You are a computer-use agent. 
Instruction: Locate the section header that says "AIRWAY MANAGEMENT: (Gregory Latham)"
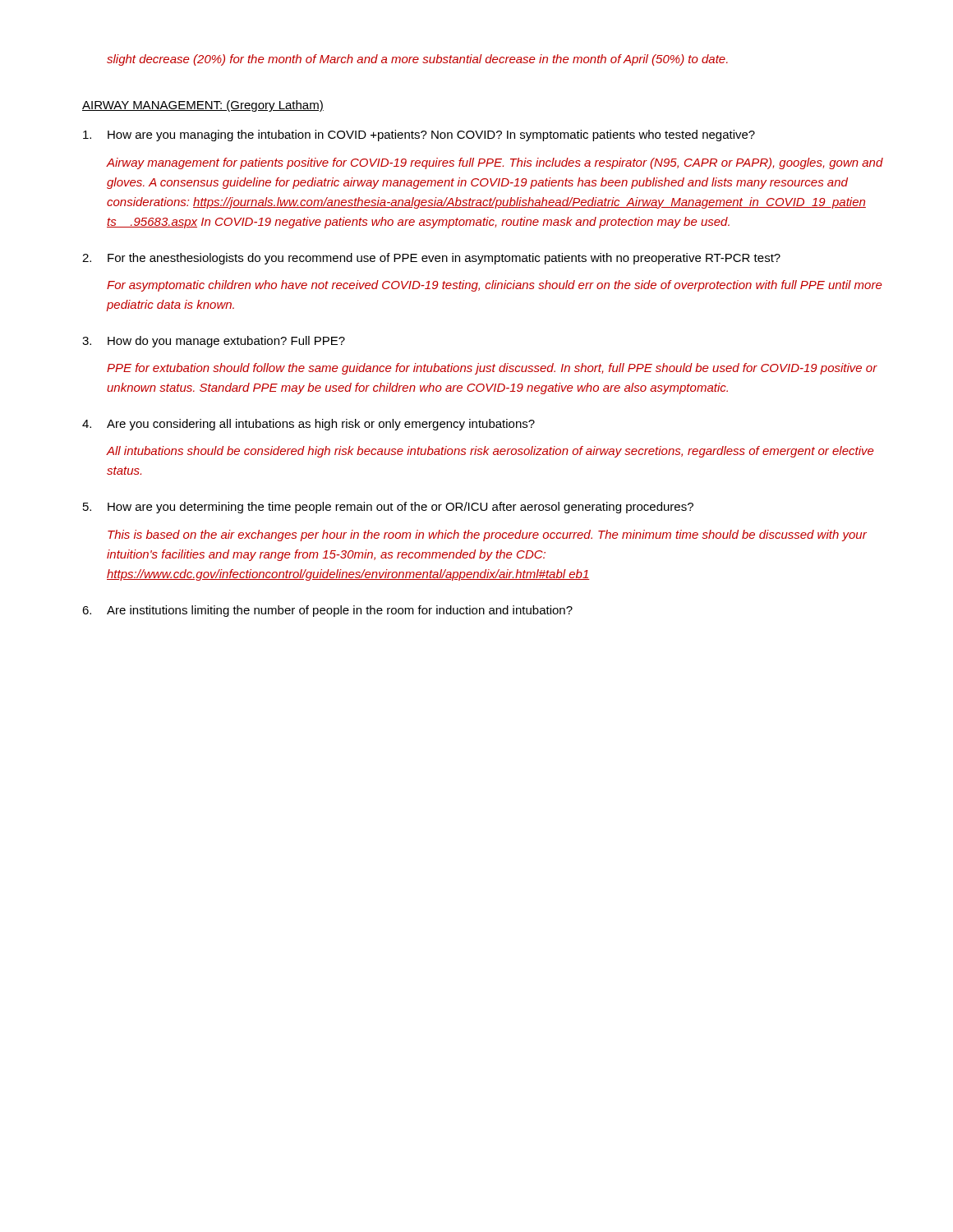coord(203,105)
